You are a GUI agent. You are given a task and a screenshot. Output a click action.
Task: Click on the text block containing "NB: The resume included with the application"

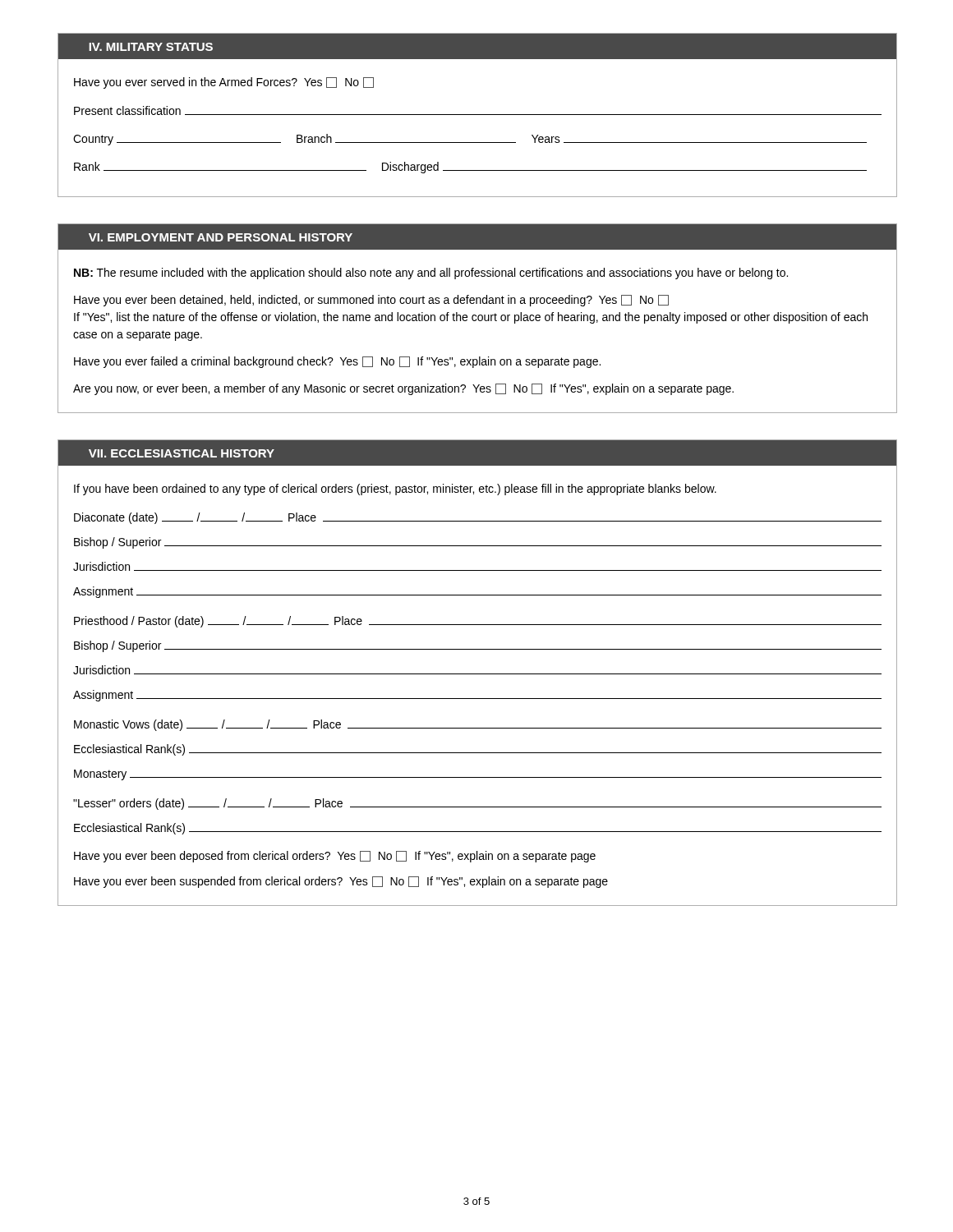(431, 273)
